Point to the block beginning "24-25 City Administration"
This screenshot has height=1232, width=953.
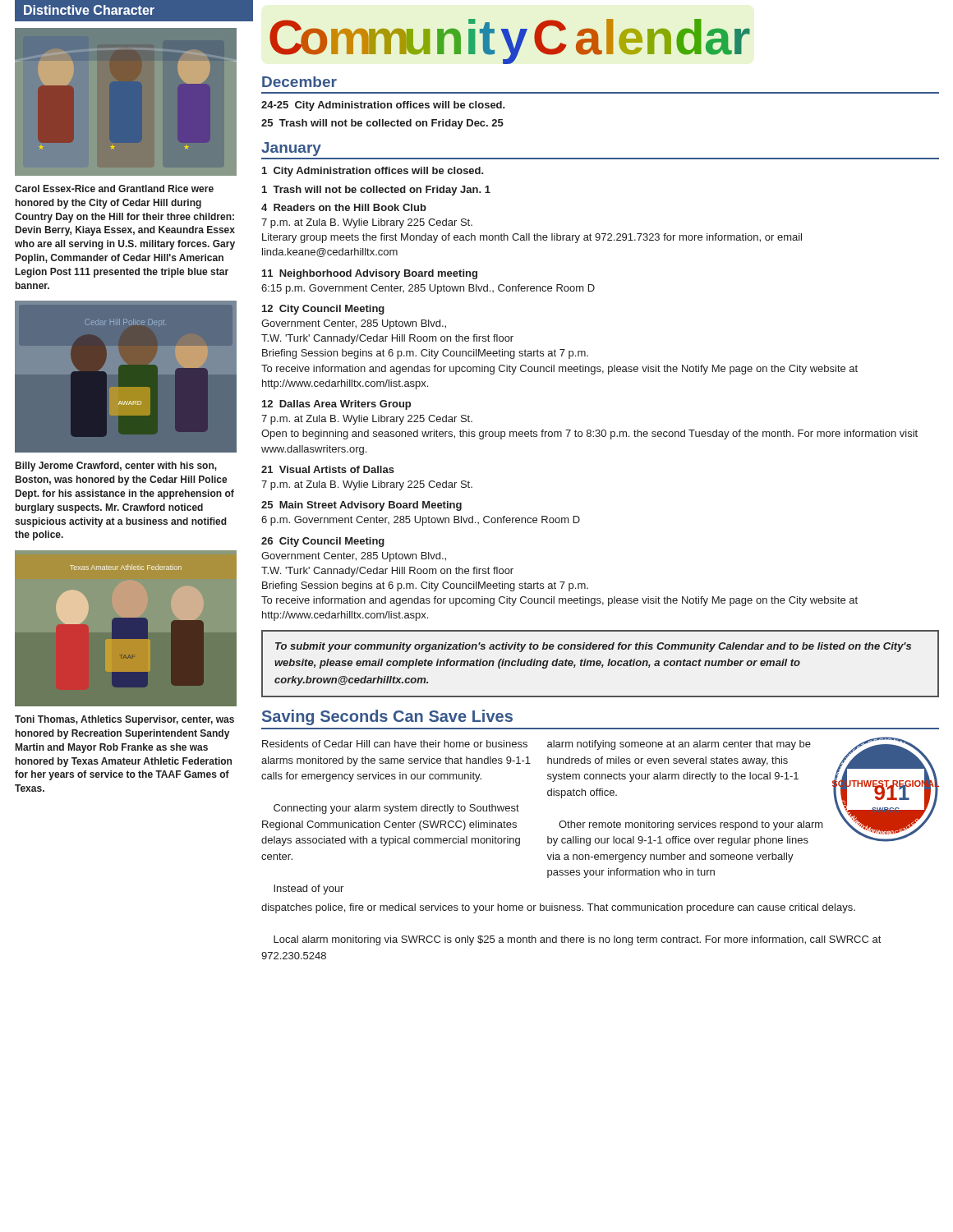pos(383,105)
